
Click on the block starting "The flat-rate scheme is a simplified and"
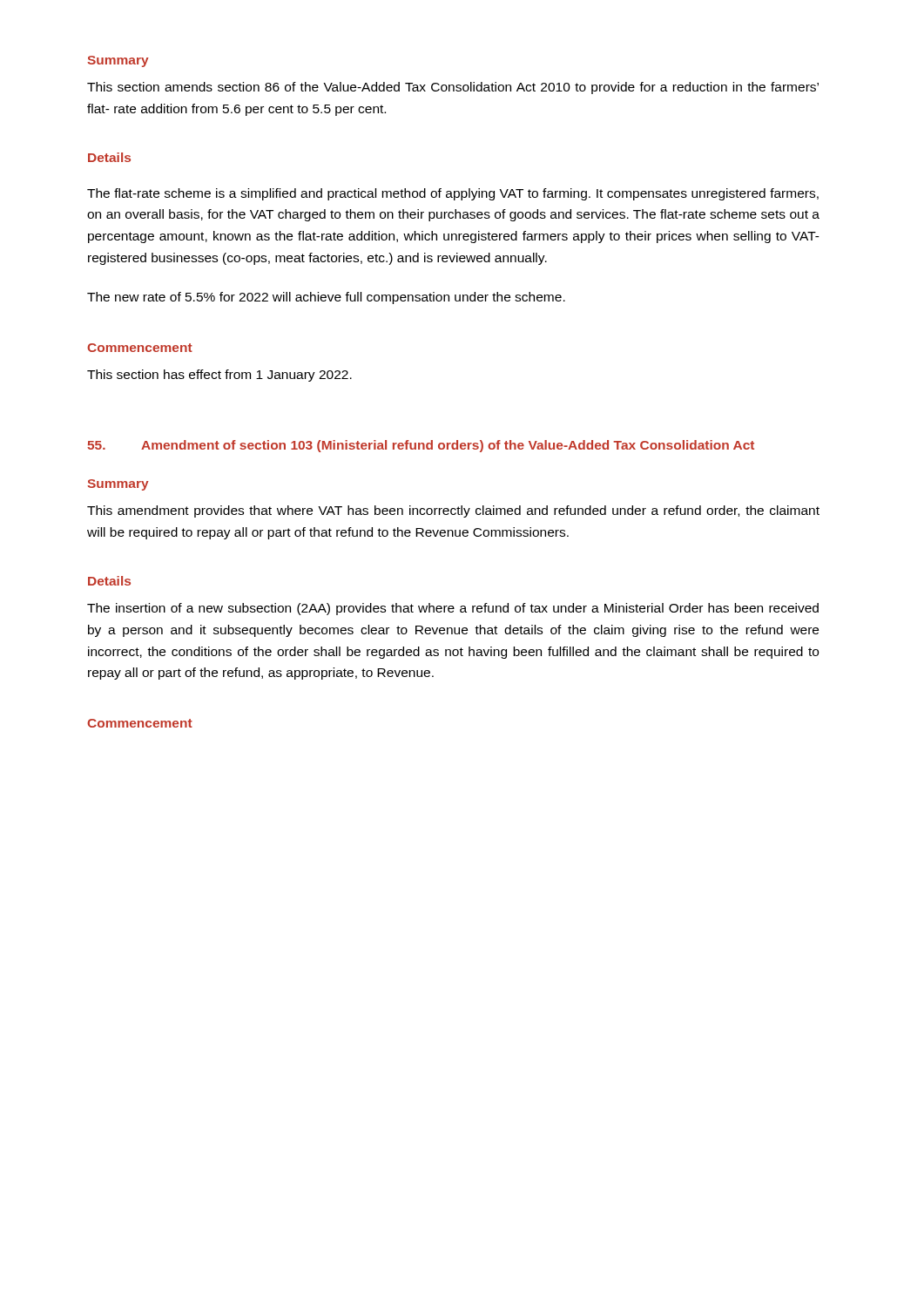pos(453,225)
